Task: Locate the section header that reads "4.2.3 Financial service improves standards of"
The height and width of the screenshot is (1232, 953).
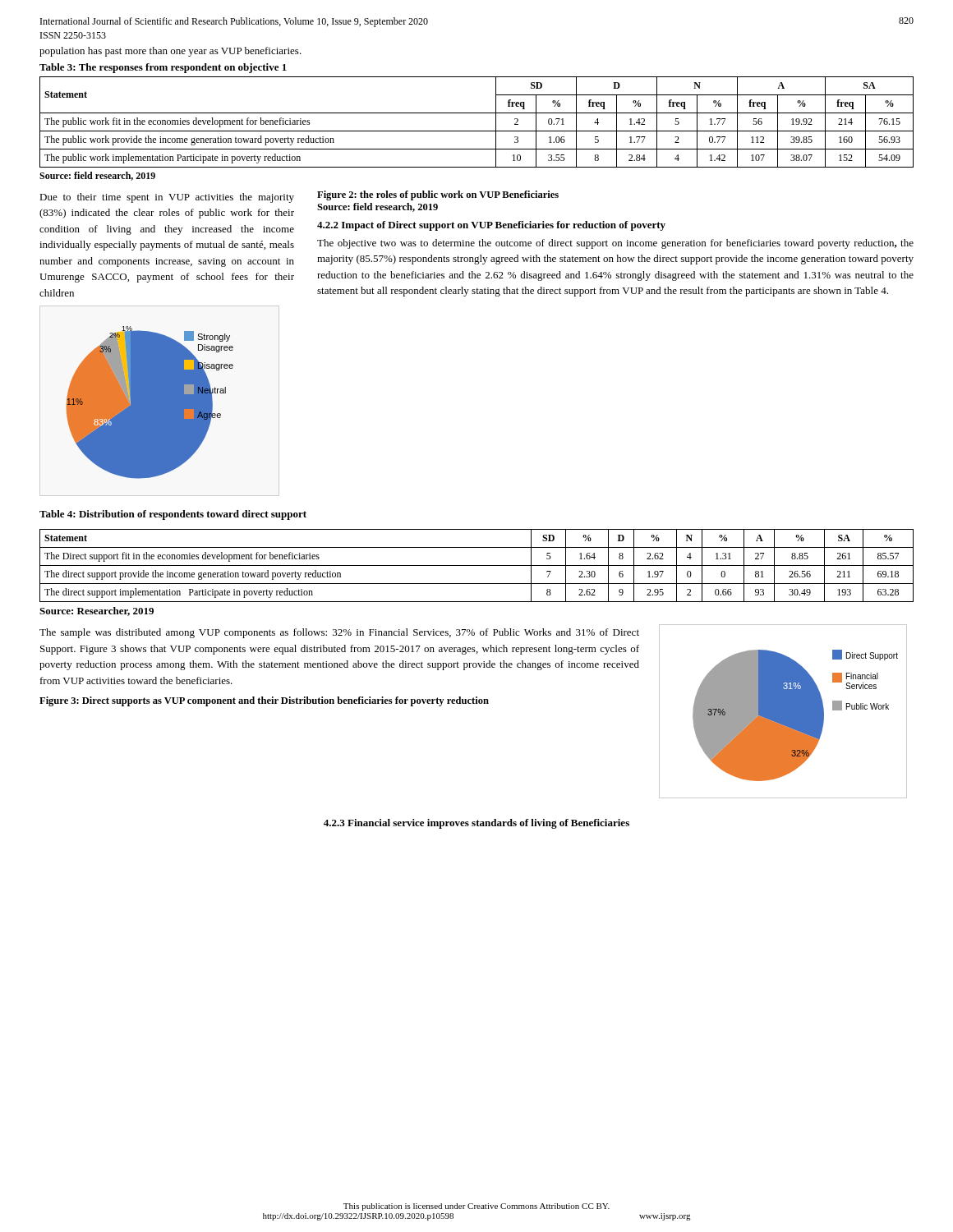Action: tap(476, 823)
